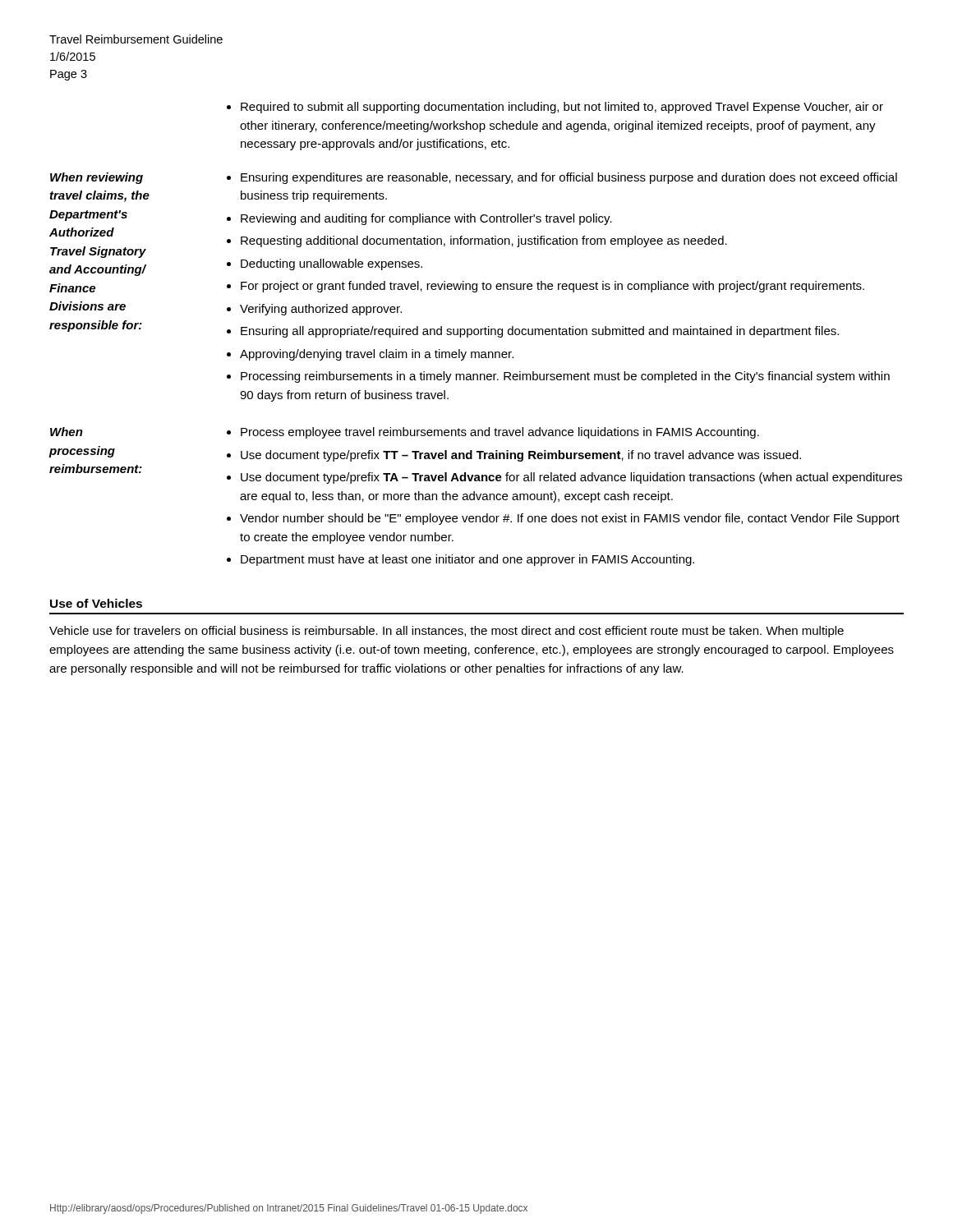Locate the text block that says "Vehicle use for travelers on official business"

pyautogui.click(x=472, y=649)
